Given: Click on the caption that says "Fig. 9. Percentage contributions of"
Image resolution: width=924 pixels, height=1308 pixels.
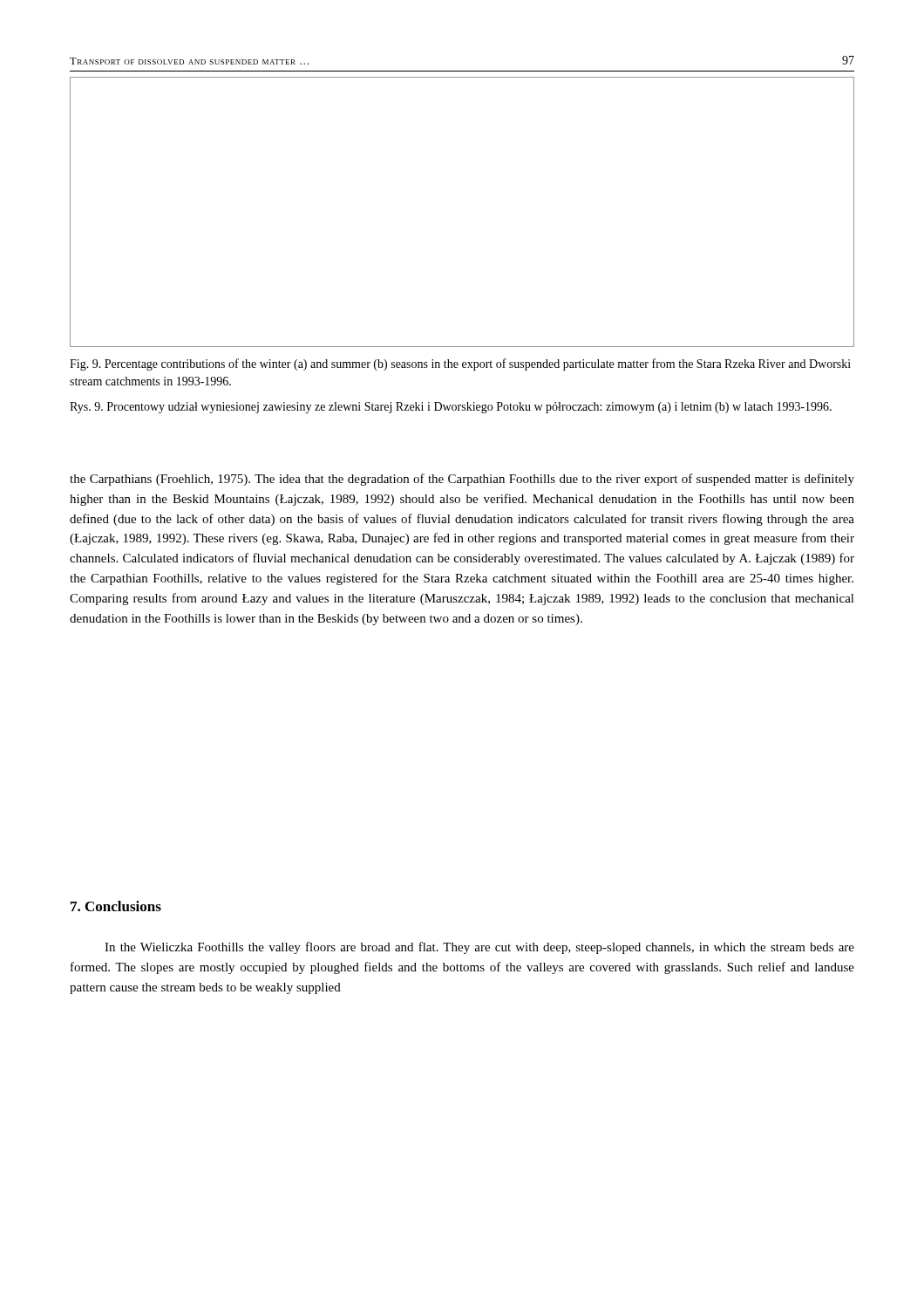Looking at the screenshot, I should point(460,364).
